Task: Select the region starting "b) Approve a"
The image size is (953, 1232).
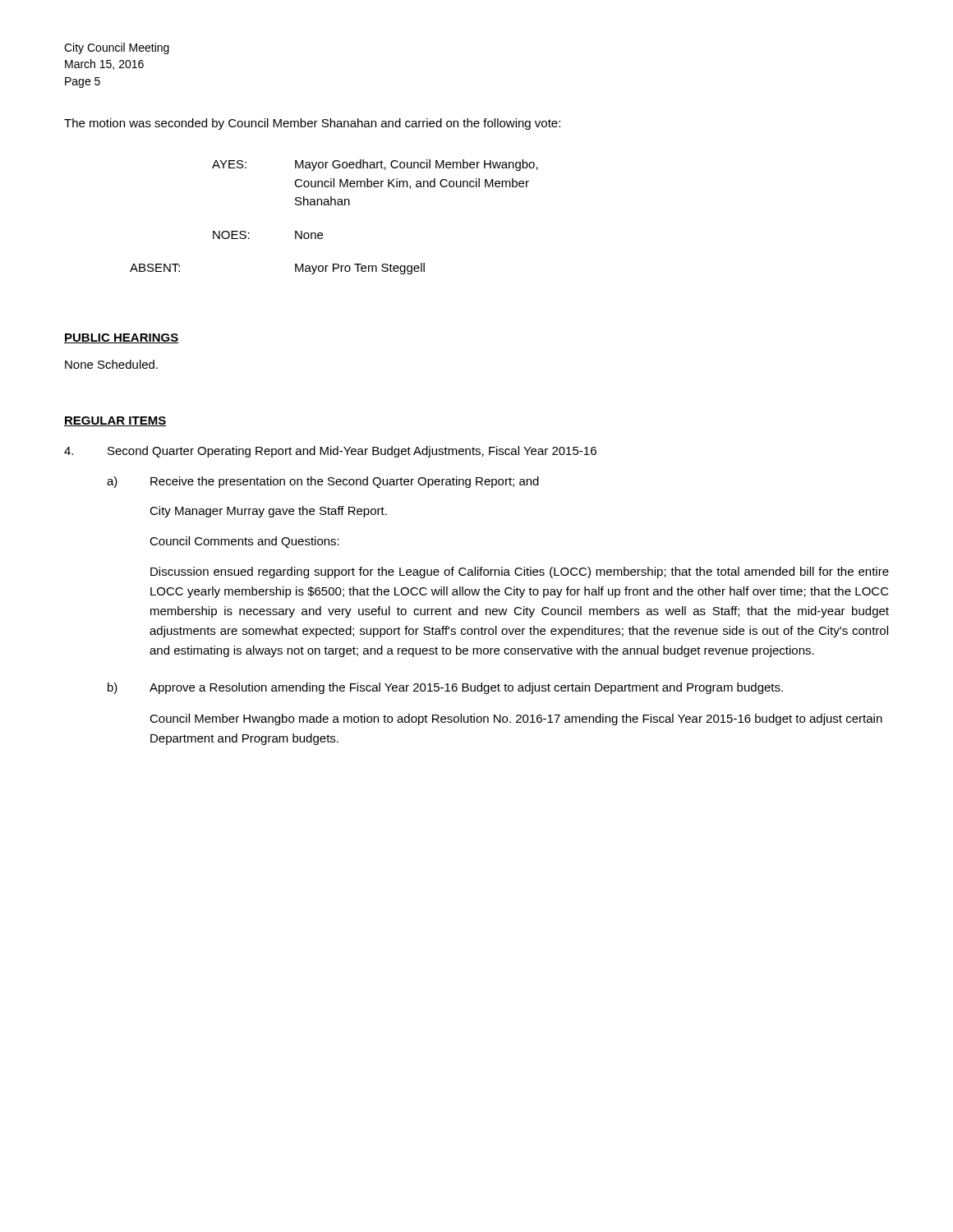Action: tap(498, 688)
